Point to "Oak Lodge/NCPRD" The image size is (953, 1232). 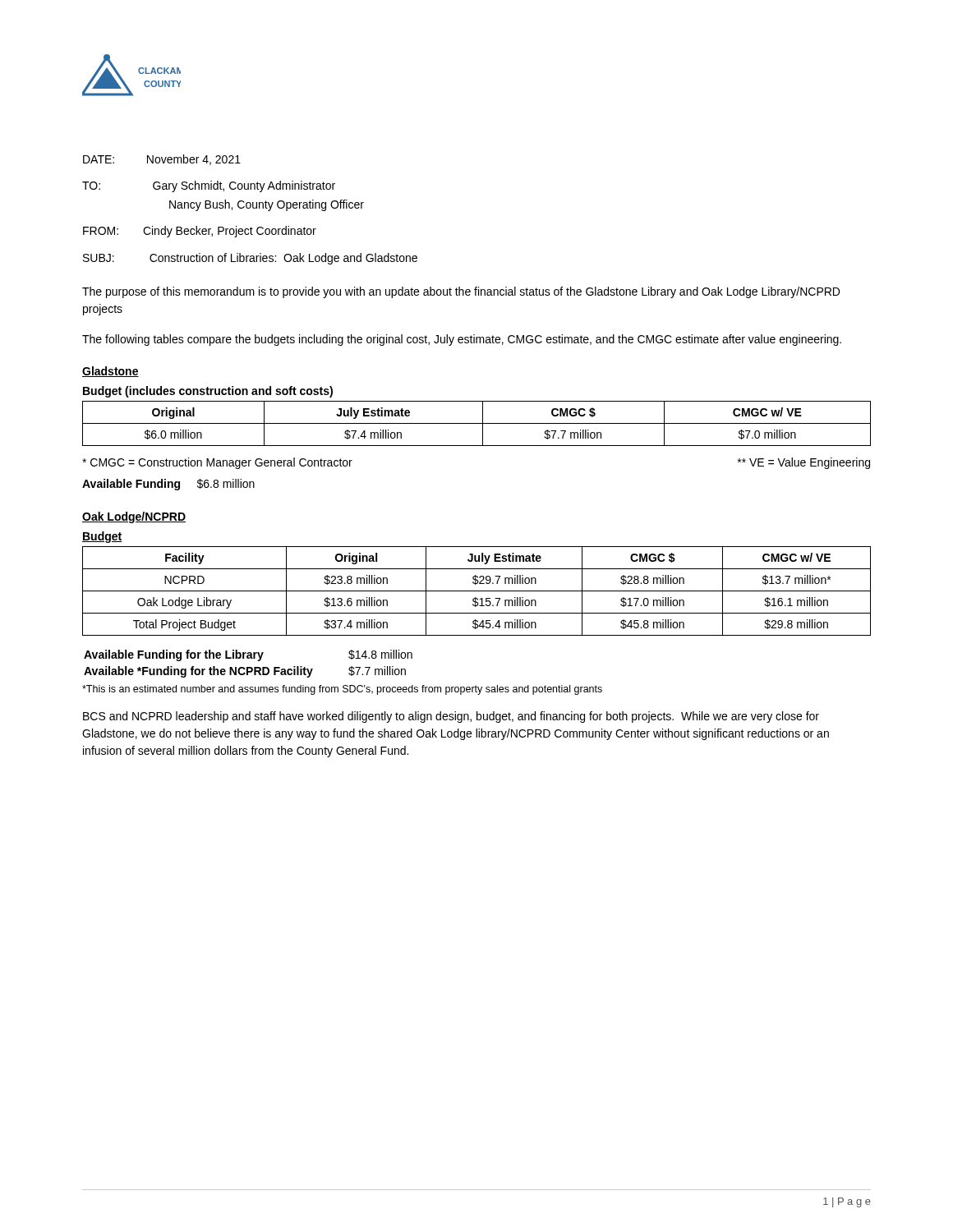tap(134, 517)
